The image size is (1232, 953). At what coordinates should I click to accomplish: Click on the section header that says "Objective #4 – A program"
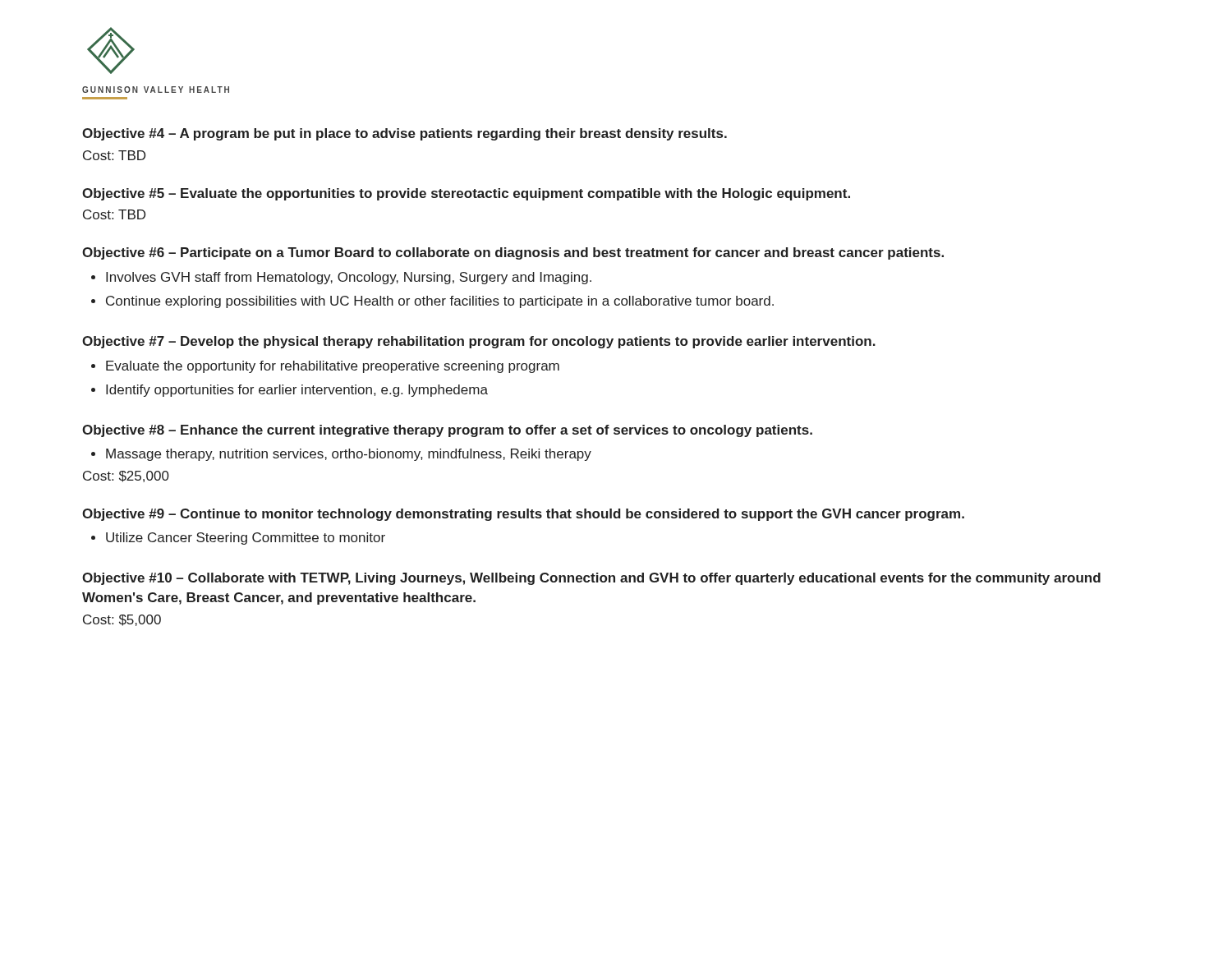pos(405,134)
